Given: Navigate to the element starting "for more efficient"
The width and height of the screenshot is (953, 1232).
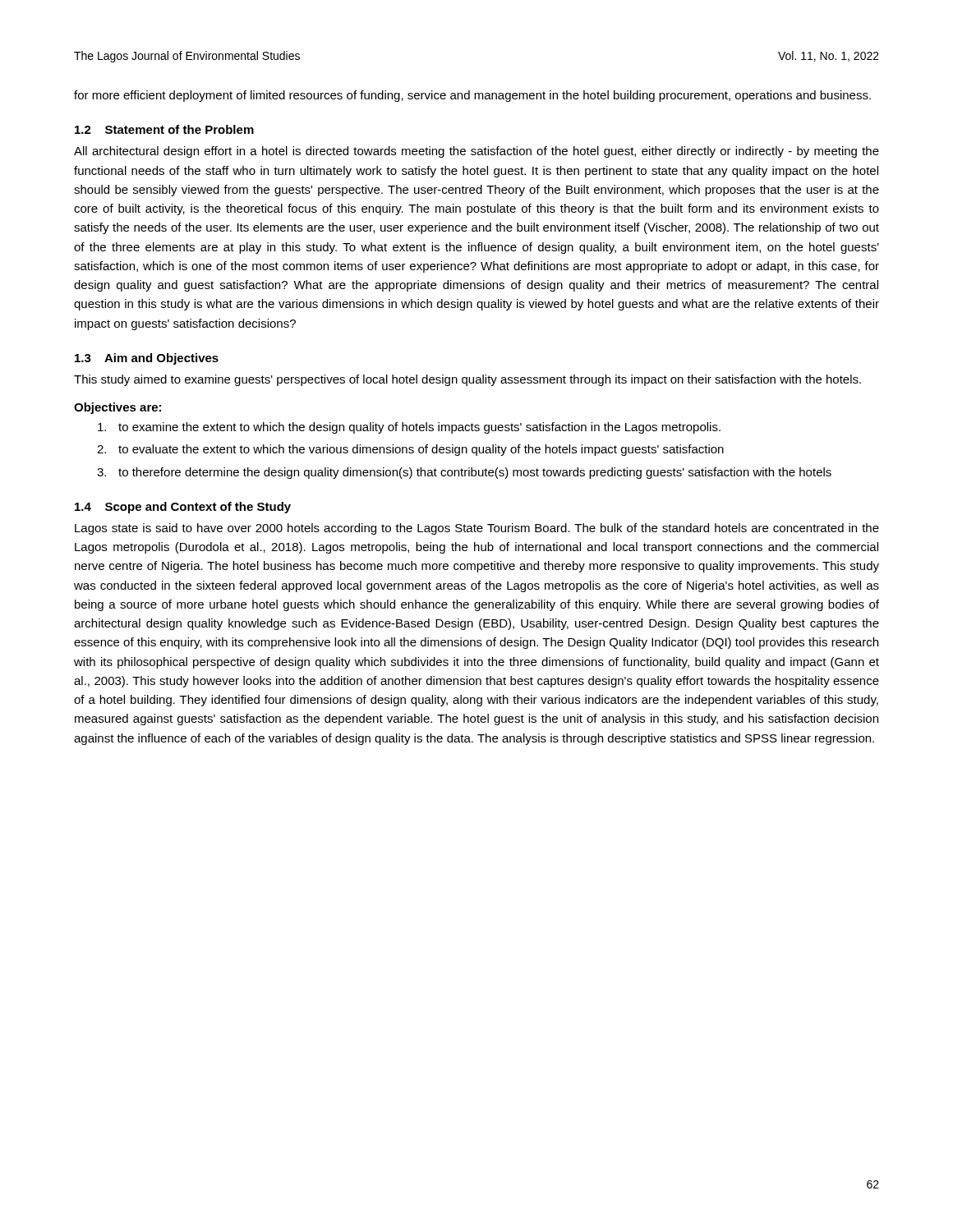Looking at the screenshot, I should pos(473,95).
